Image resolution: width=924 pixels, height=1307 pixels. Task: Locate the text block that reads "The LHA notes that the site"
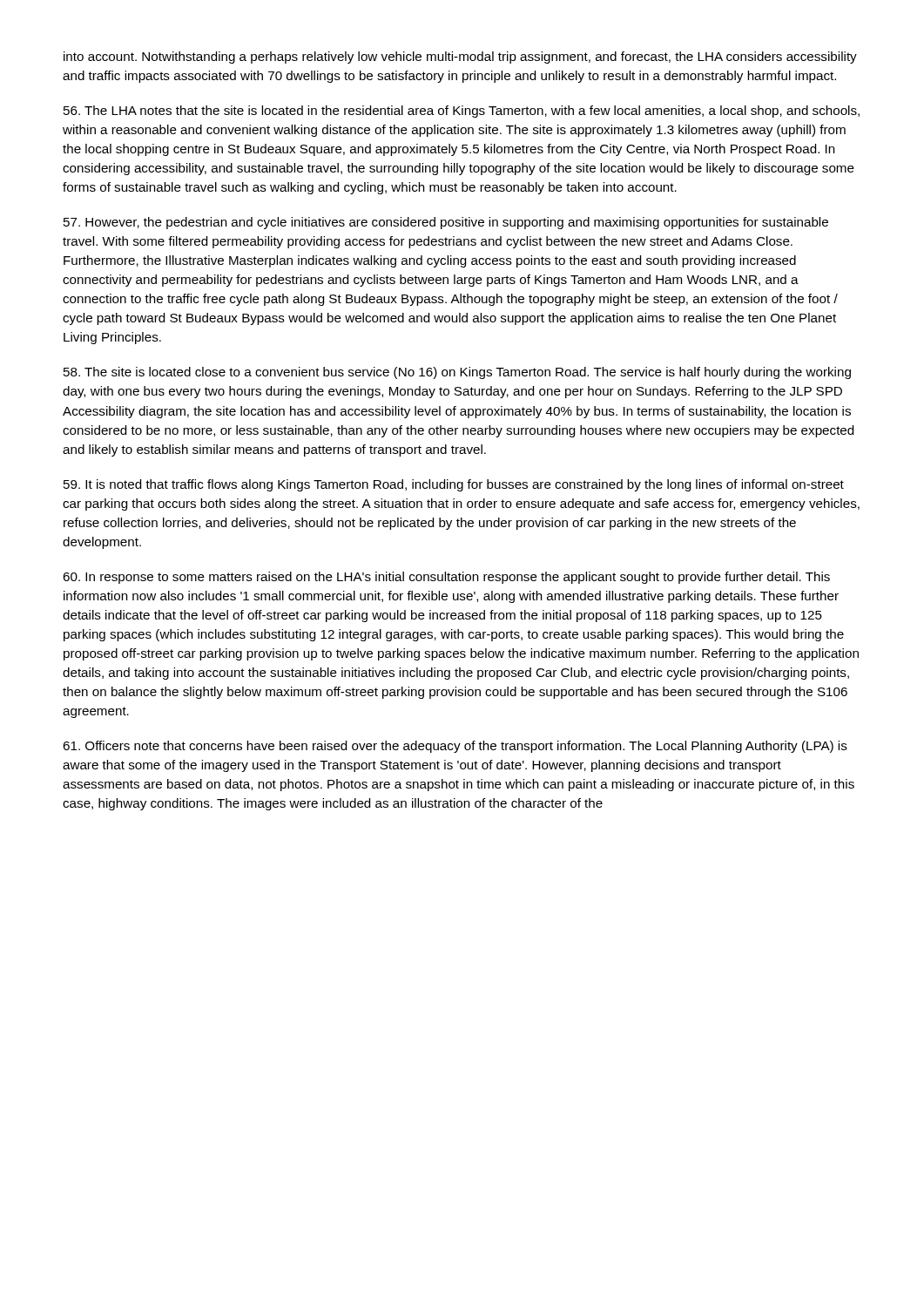(x=462, y=149)
